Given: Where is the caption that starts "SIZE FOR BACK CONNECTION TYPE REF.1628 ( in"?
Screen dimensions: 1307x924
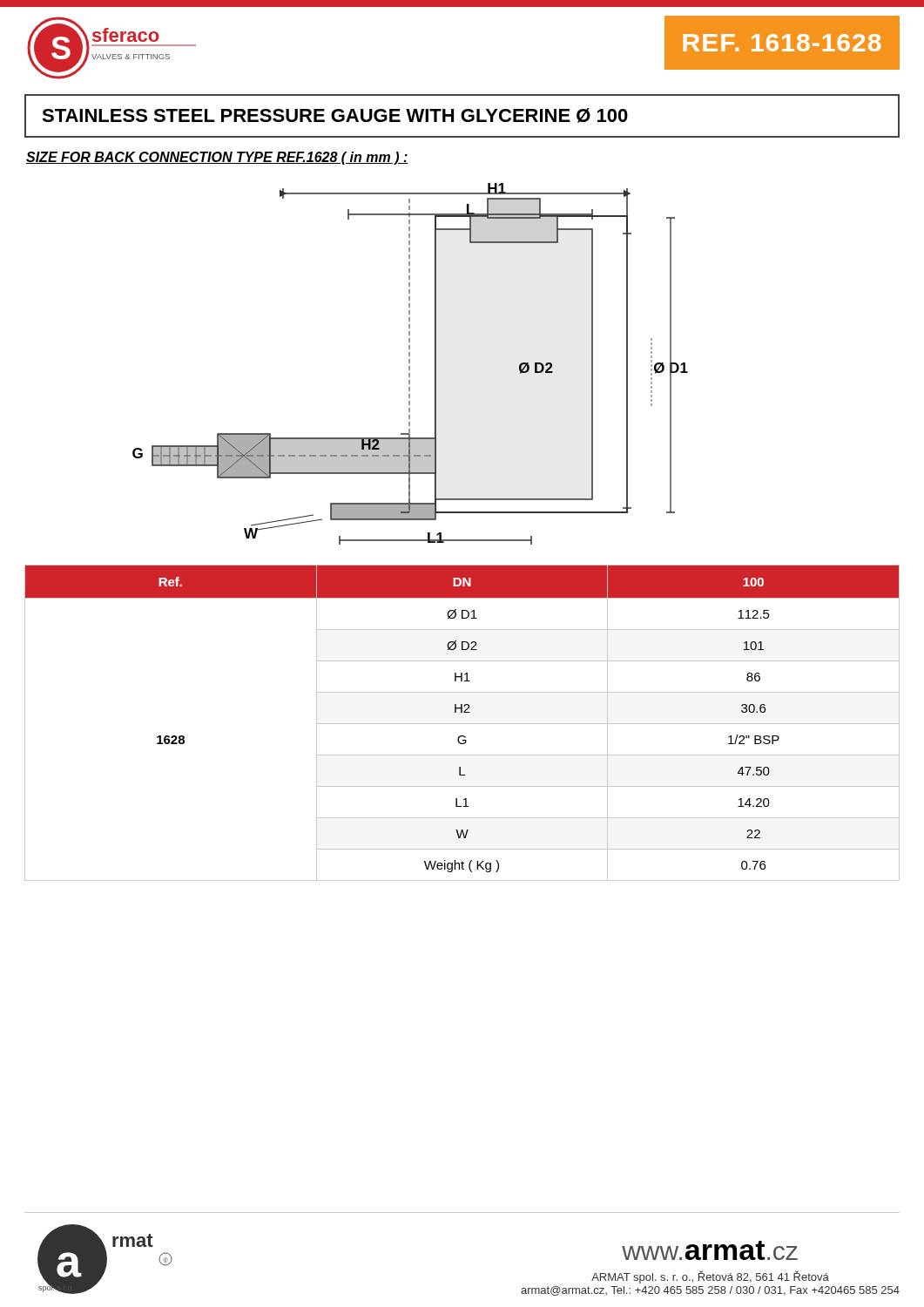Looking at the screenshot, I should coord(217,157).
